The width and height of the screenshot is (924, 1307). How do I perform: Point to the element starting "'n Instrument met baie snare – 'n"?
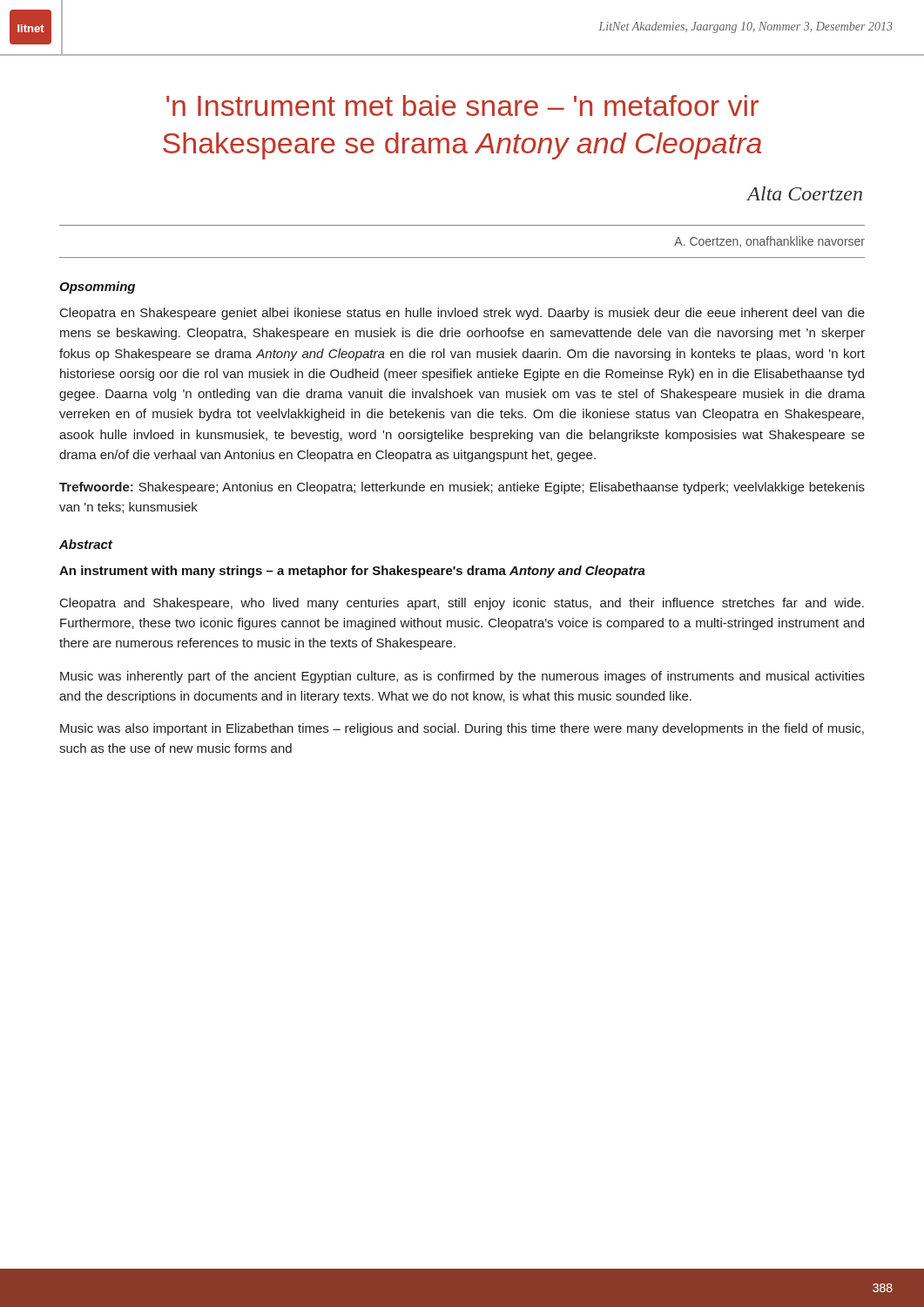pos(462,124)
